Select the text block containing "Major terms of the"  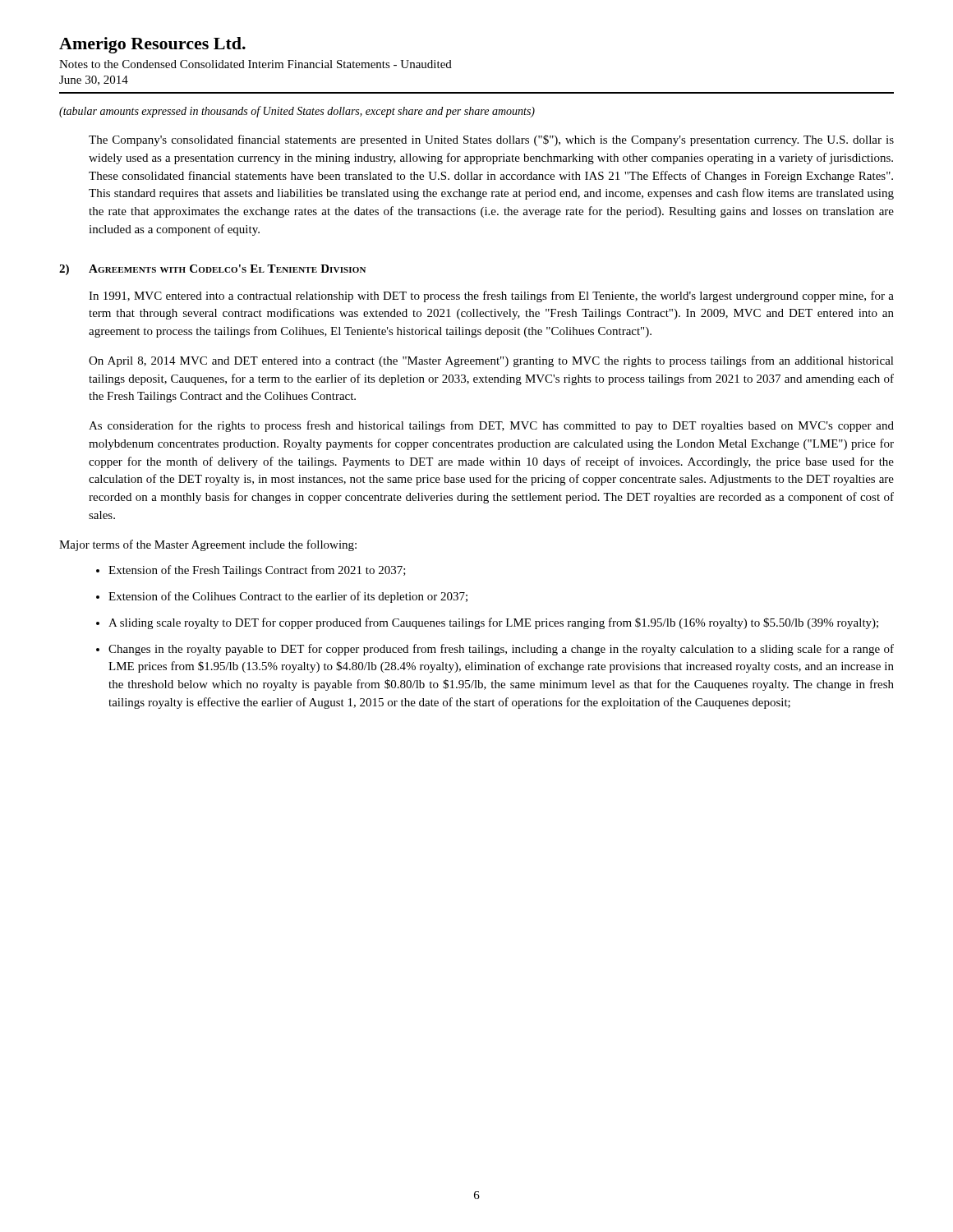(x=208, y=545)
